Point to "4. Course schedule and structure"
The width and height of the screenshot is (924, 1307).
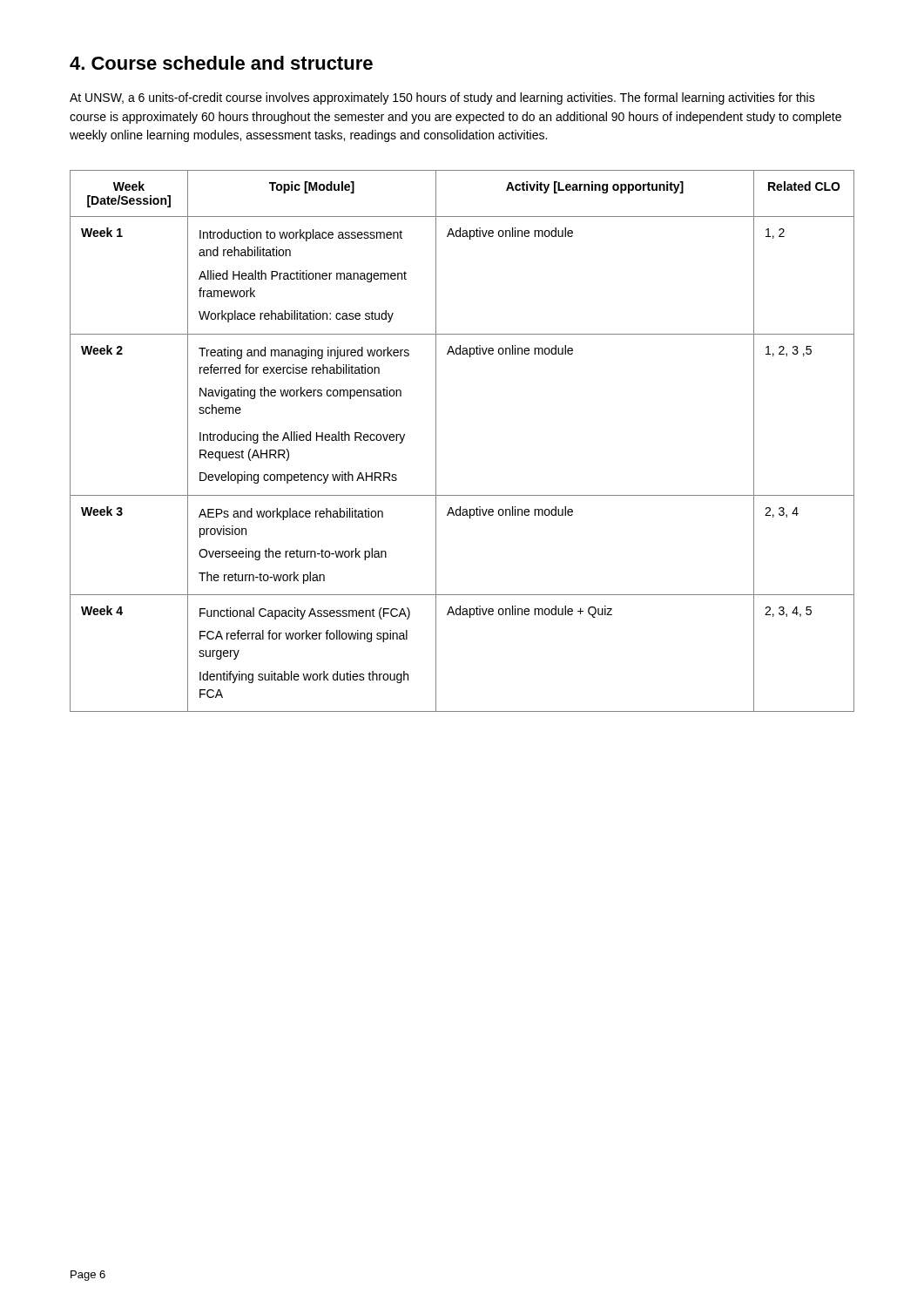coord(221,63)
